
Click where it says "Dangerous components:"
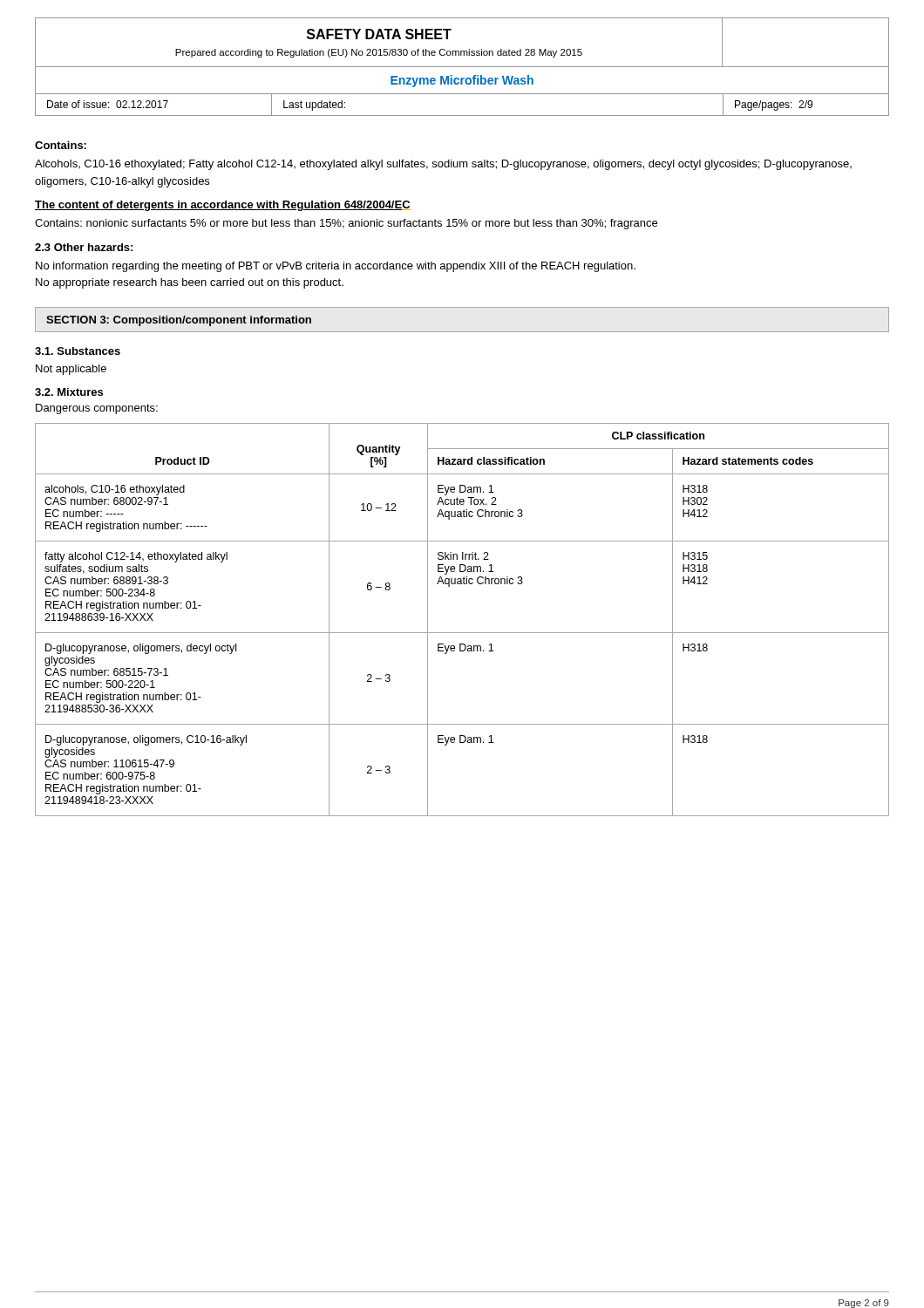(97, 408)
